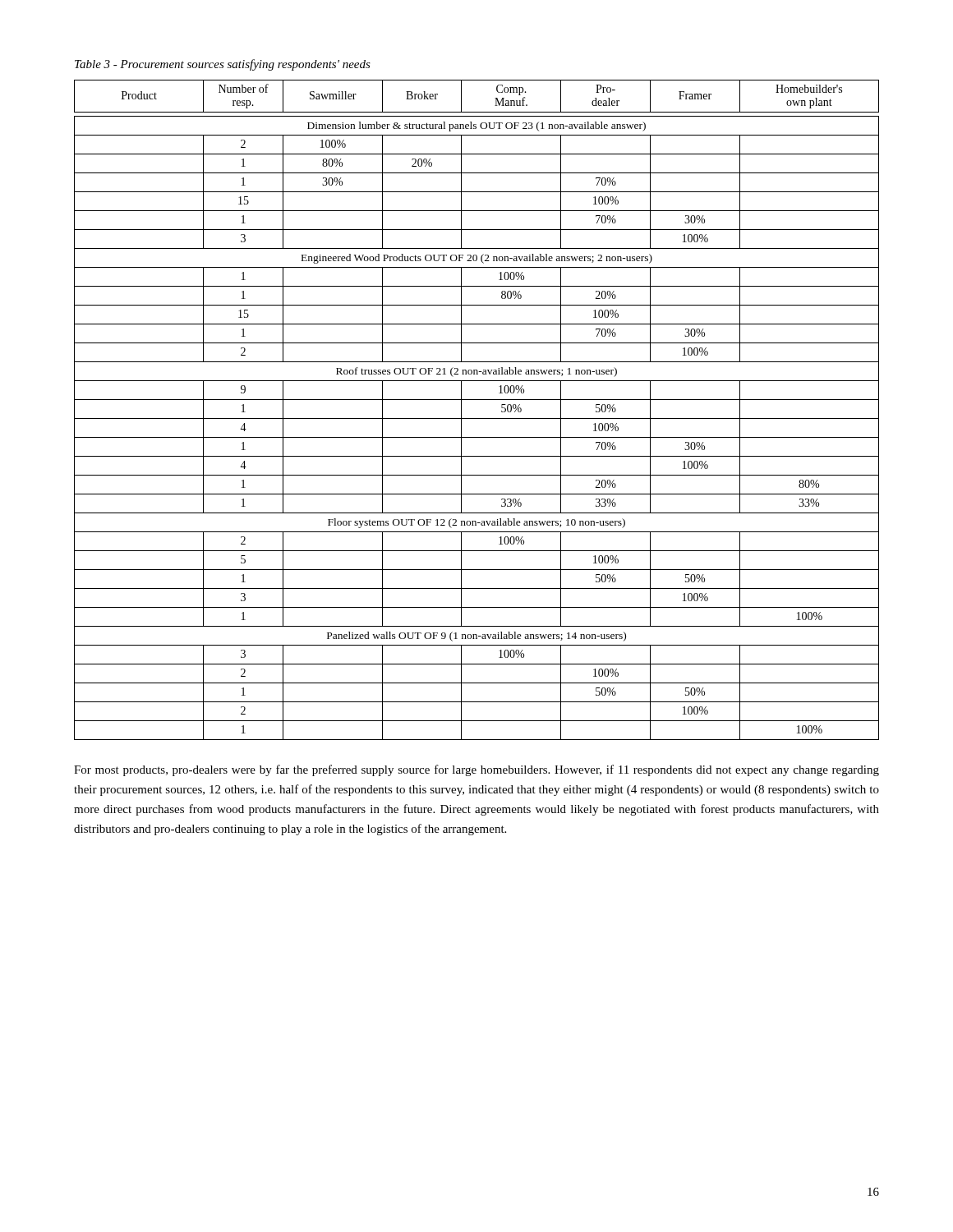Viewport: 953px width, 1232px height.
Task: Find a table
Action: (x=476, y=410)
